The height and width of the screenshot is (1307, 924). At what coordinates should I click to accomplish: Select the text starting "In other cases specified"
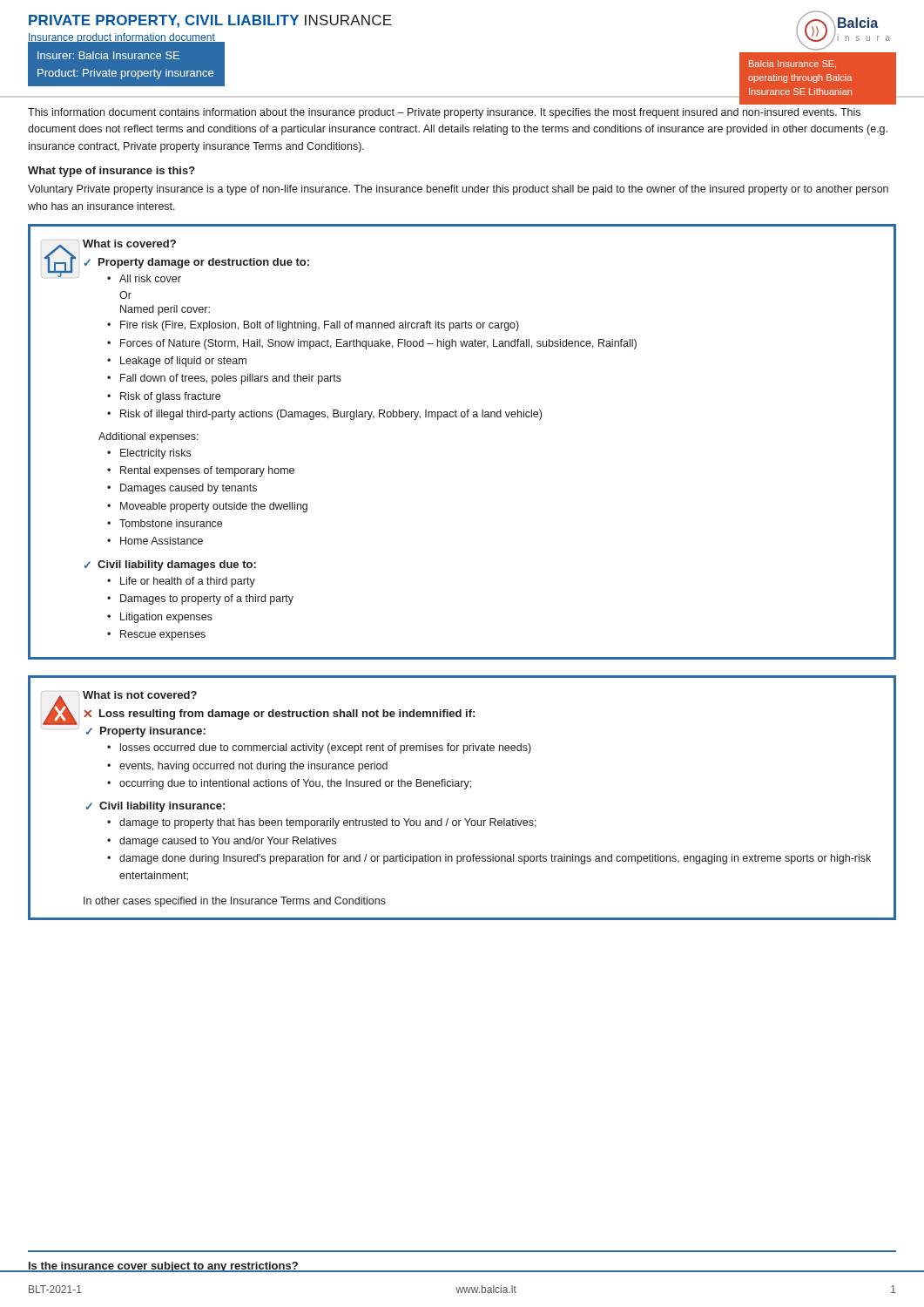pos(234,901)
